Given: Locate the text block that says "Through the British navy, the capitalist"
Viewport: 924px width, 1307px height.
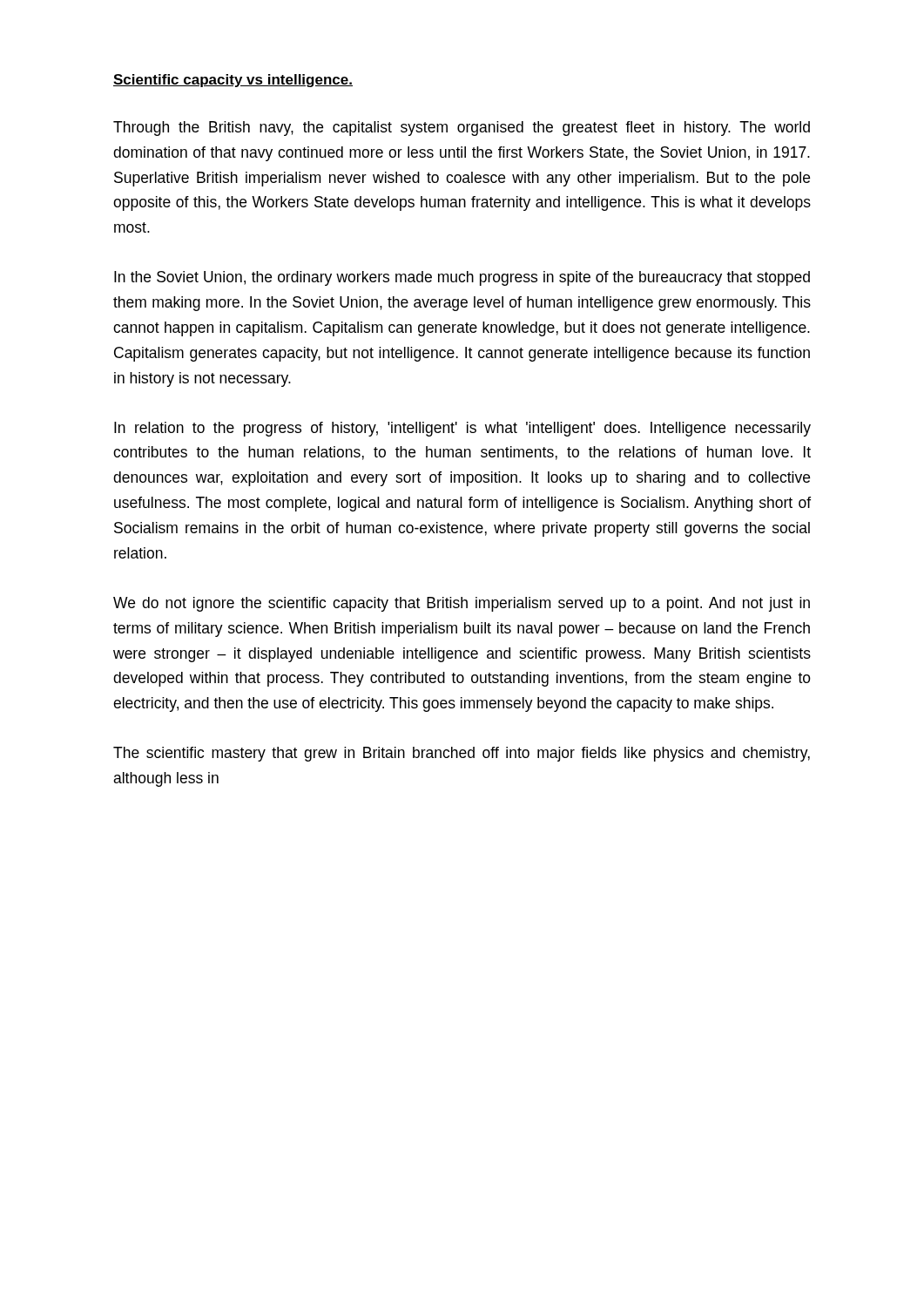Looking at the screenshot, I should 462,177.
